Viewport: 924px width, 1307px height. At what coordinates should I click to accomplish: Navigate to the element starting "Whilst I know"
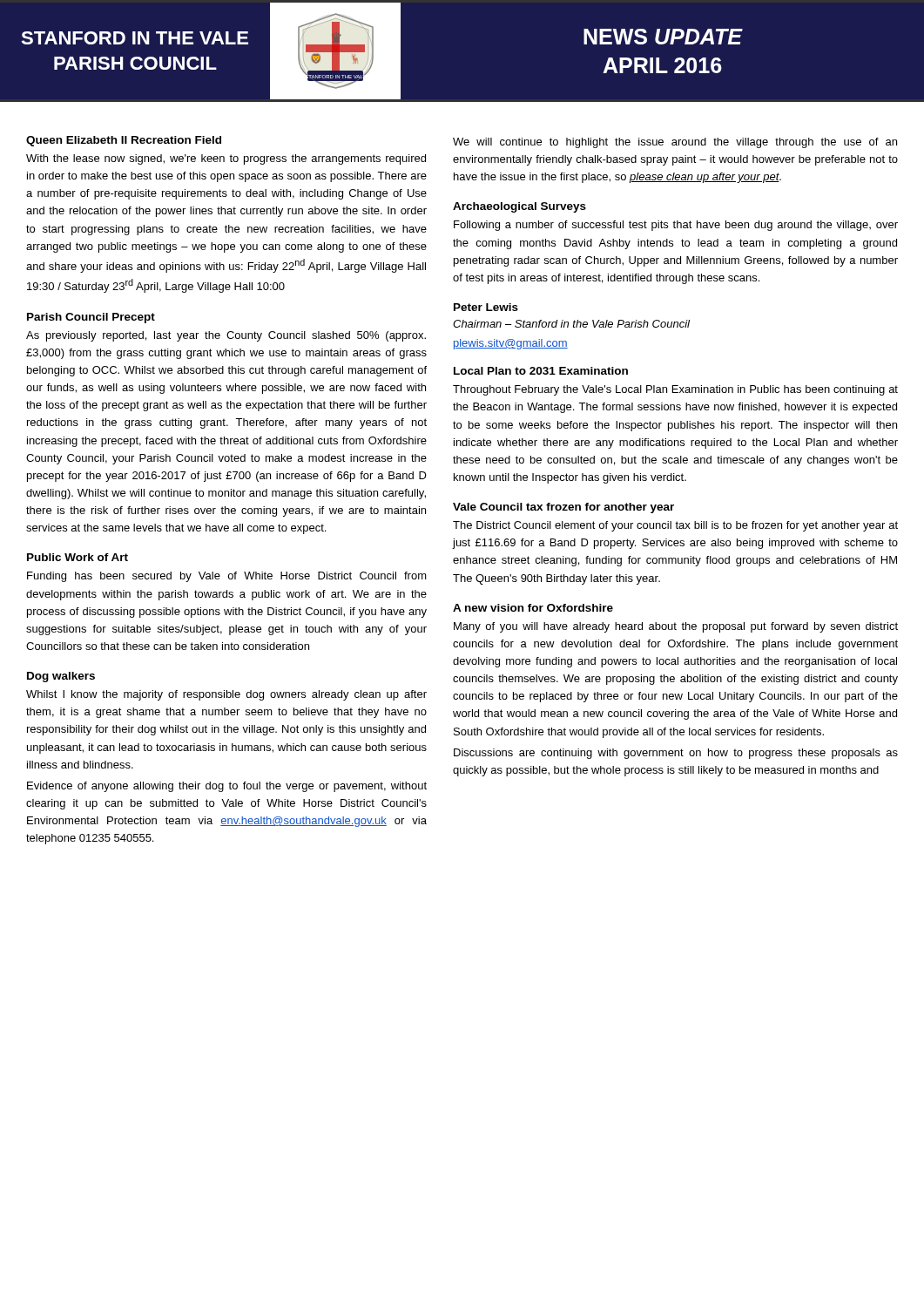click(x=226, y=729)
